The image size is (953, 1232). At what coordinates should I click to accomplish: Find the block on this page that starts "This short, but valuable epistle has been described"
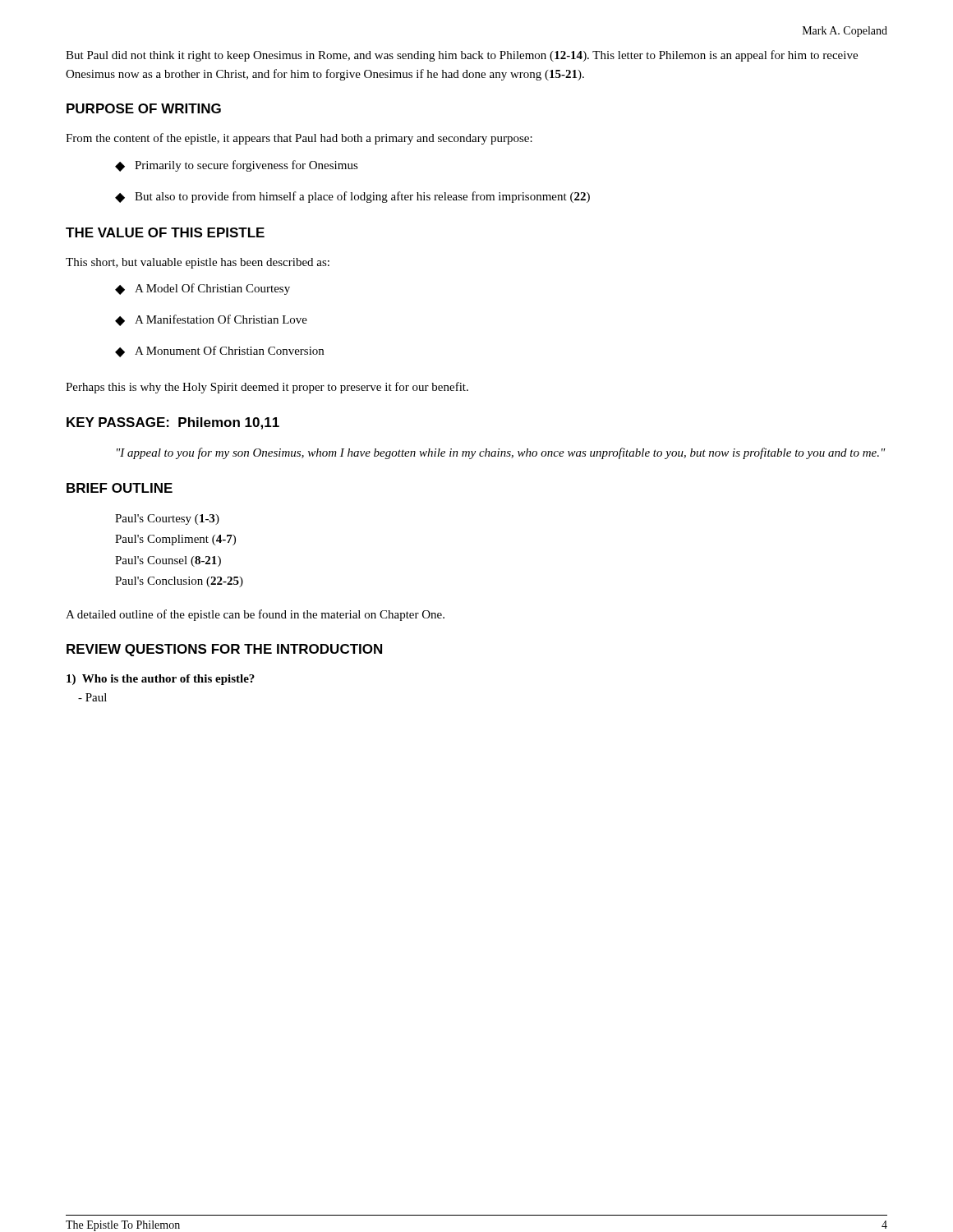tap(198, 262)
